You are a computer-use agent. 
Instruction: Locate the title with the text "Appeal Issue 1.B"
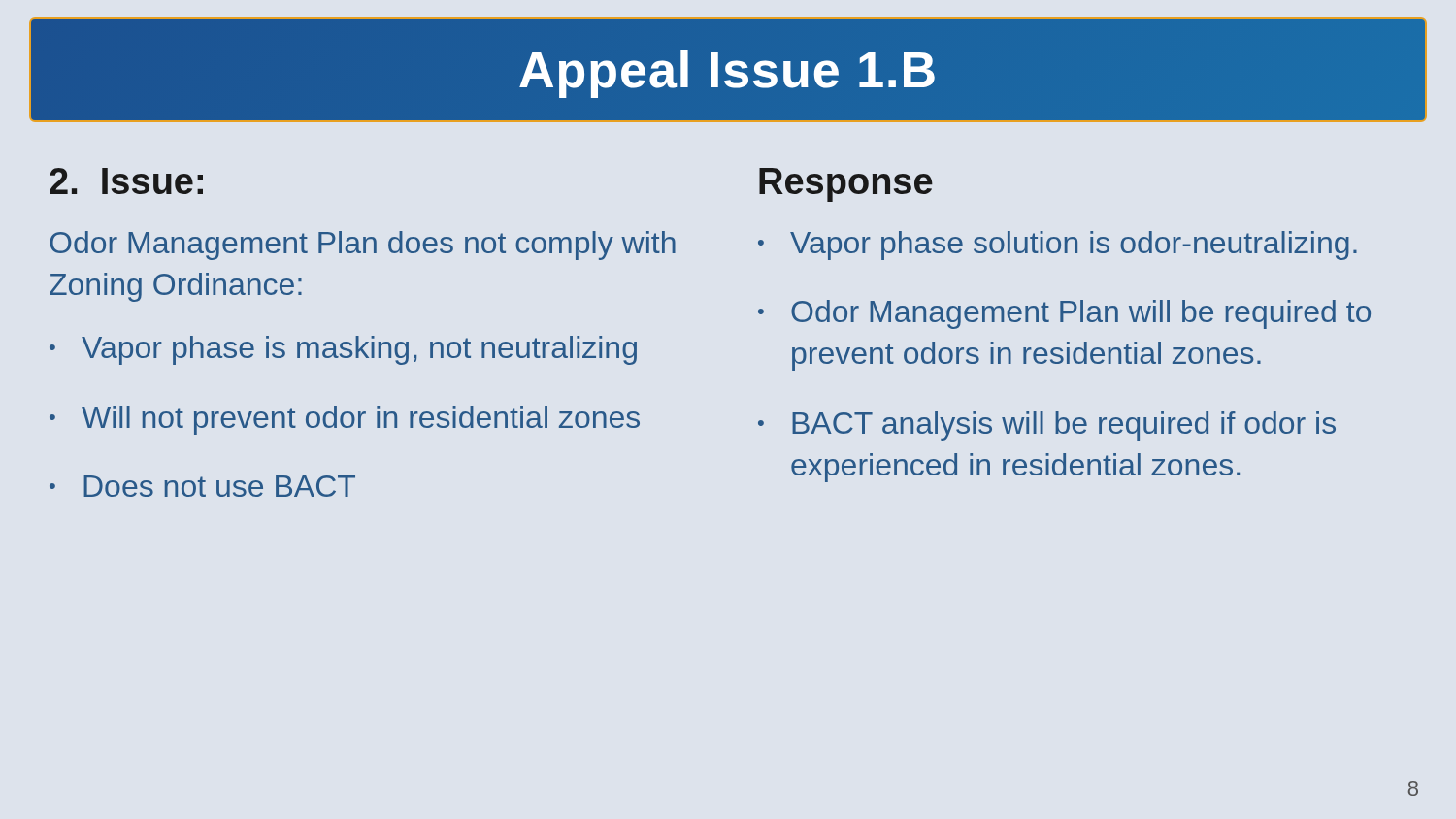pos(728,70)
